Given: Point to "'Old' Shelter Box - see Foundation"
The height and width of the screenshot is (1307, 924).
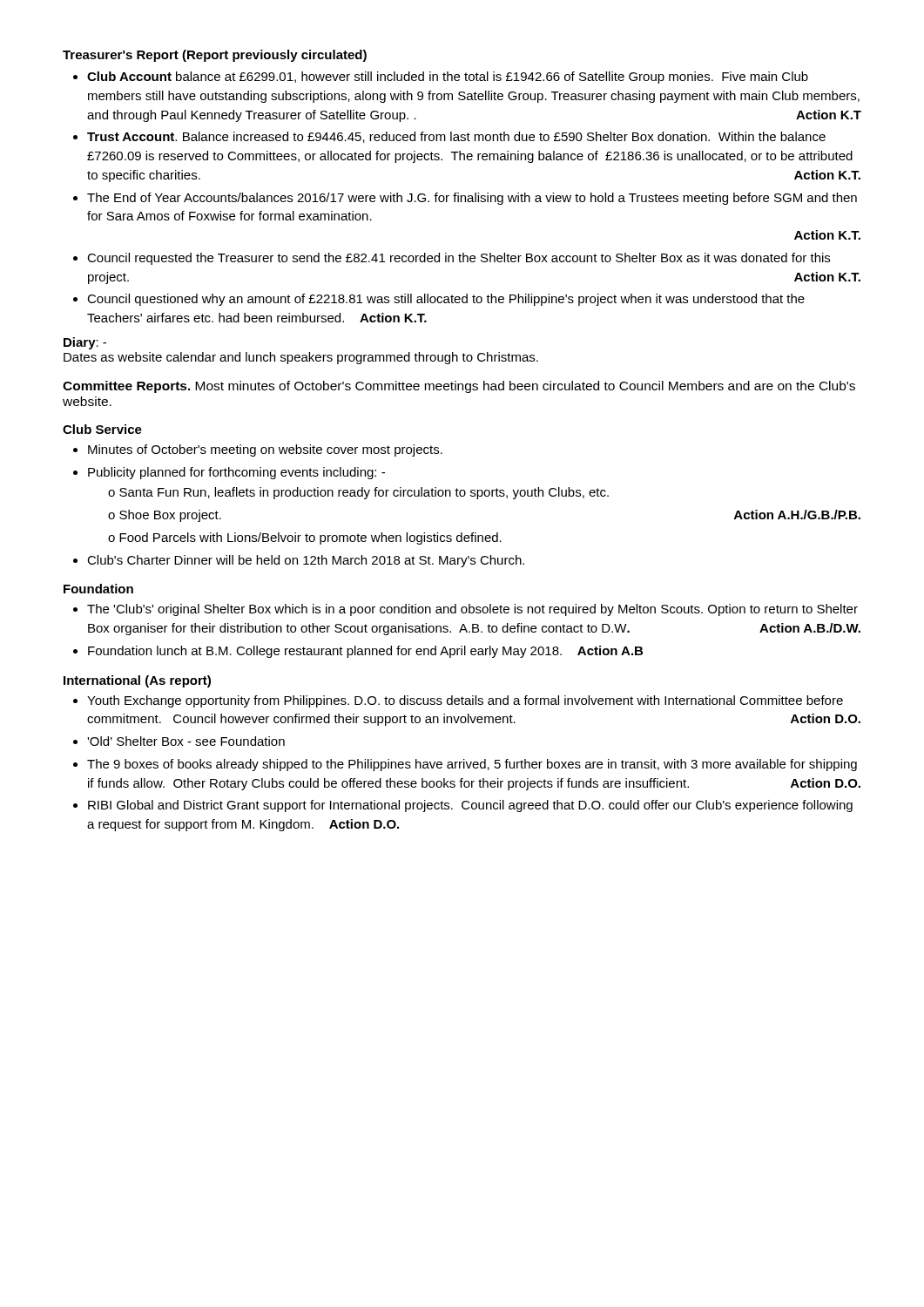Looking at the screenshot, I should point(186,741).
